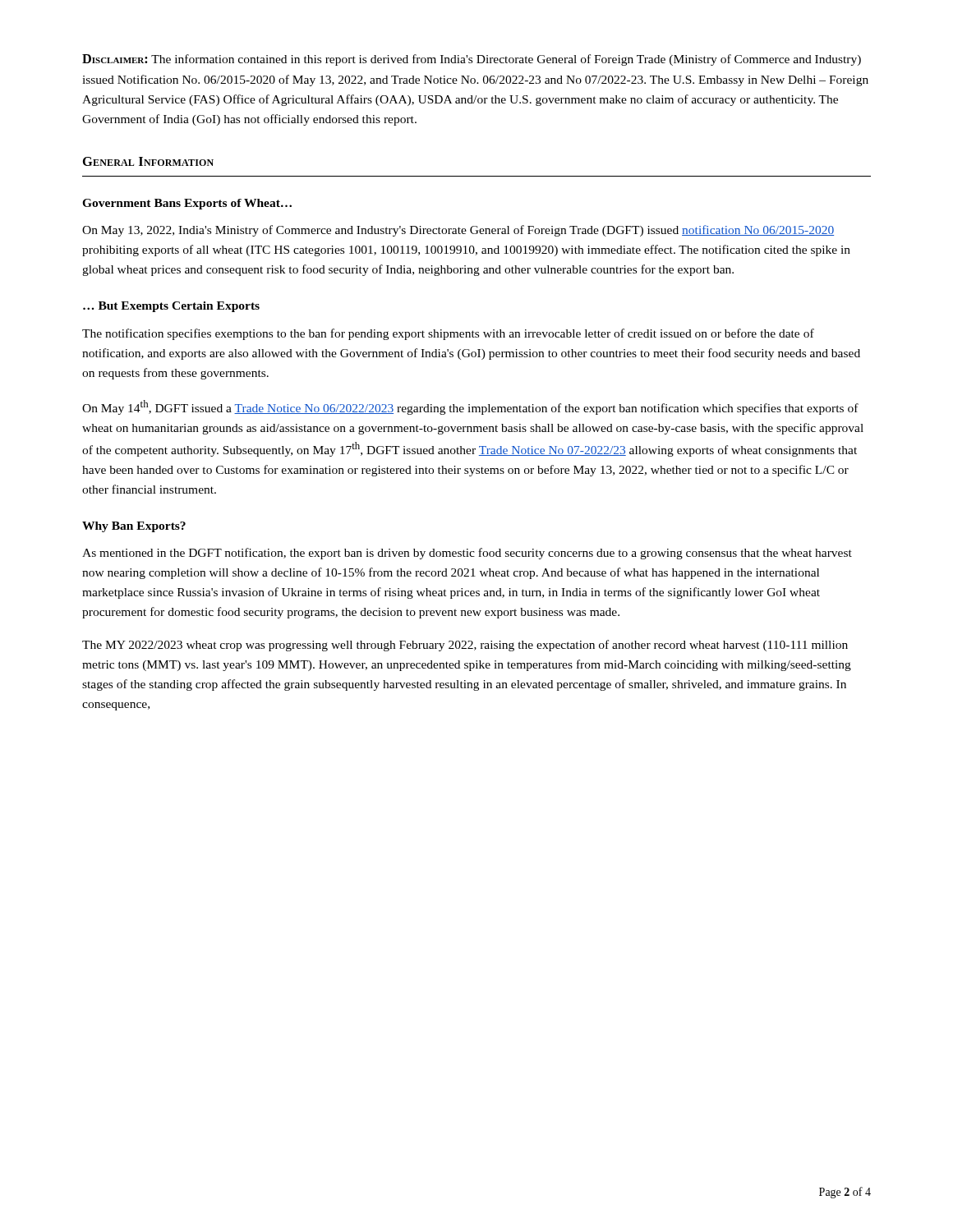This screenshot has height=1232, width=953.
Task: Point to the block beginning "The notification specifies"
Action: click(471, 352)
